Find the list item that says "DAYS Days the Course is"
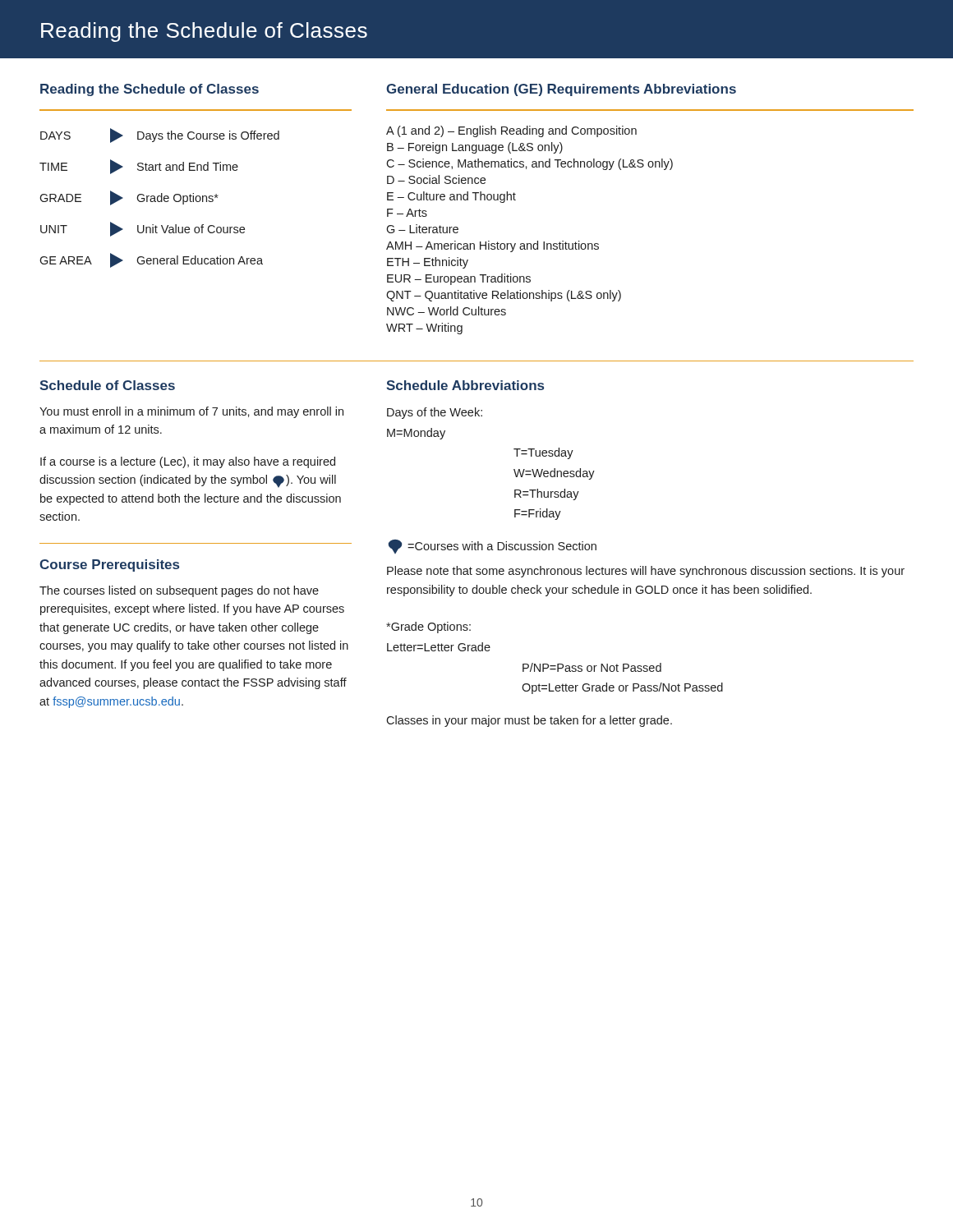953x1232 pixels. click(160, 136)
